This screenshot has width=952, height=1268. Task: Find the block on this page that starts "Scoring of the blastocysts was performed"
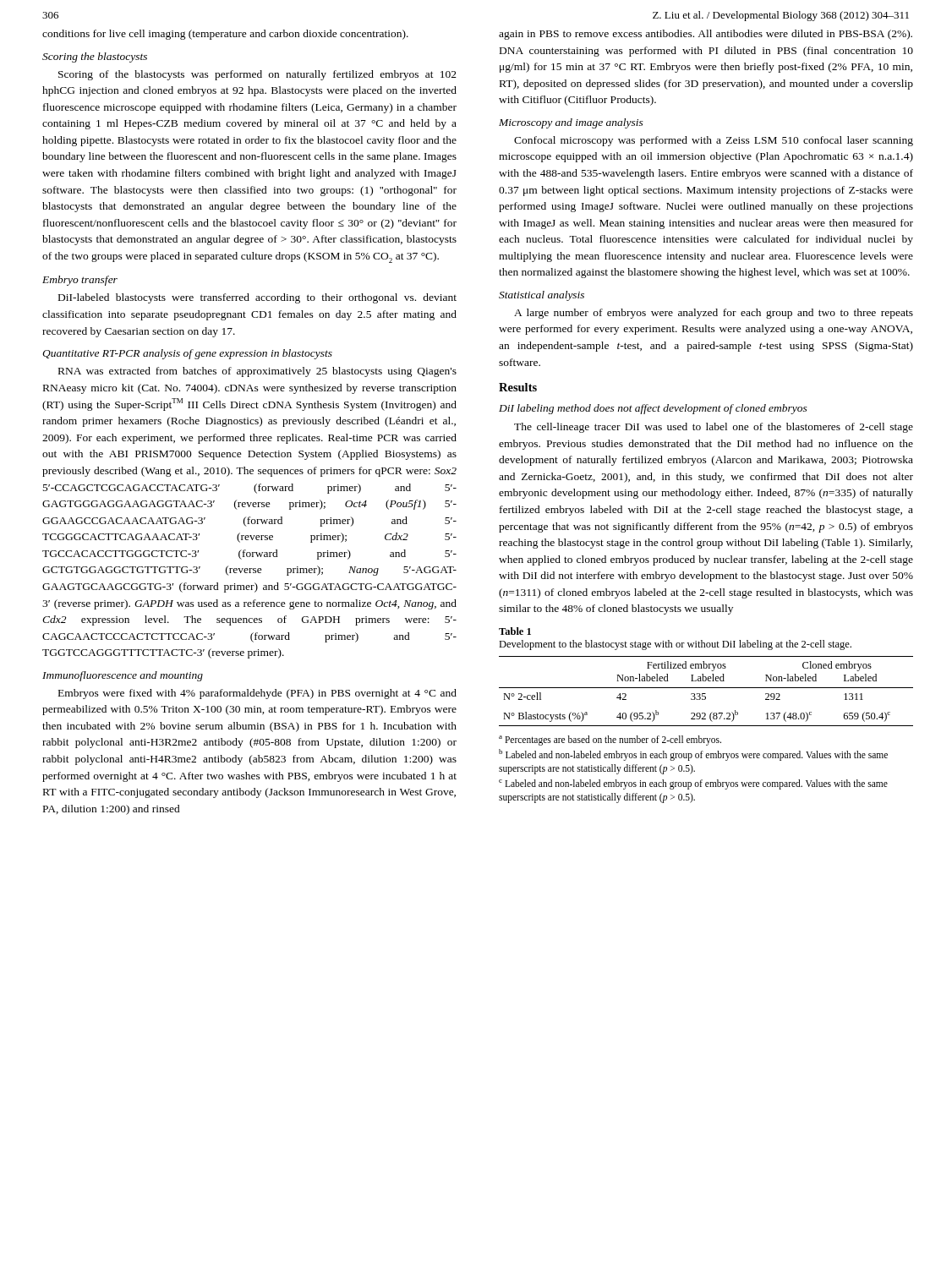point(249,166)
